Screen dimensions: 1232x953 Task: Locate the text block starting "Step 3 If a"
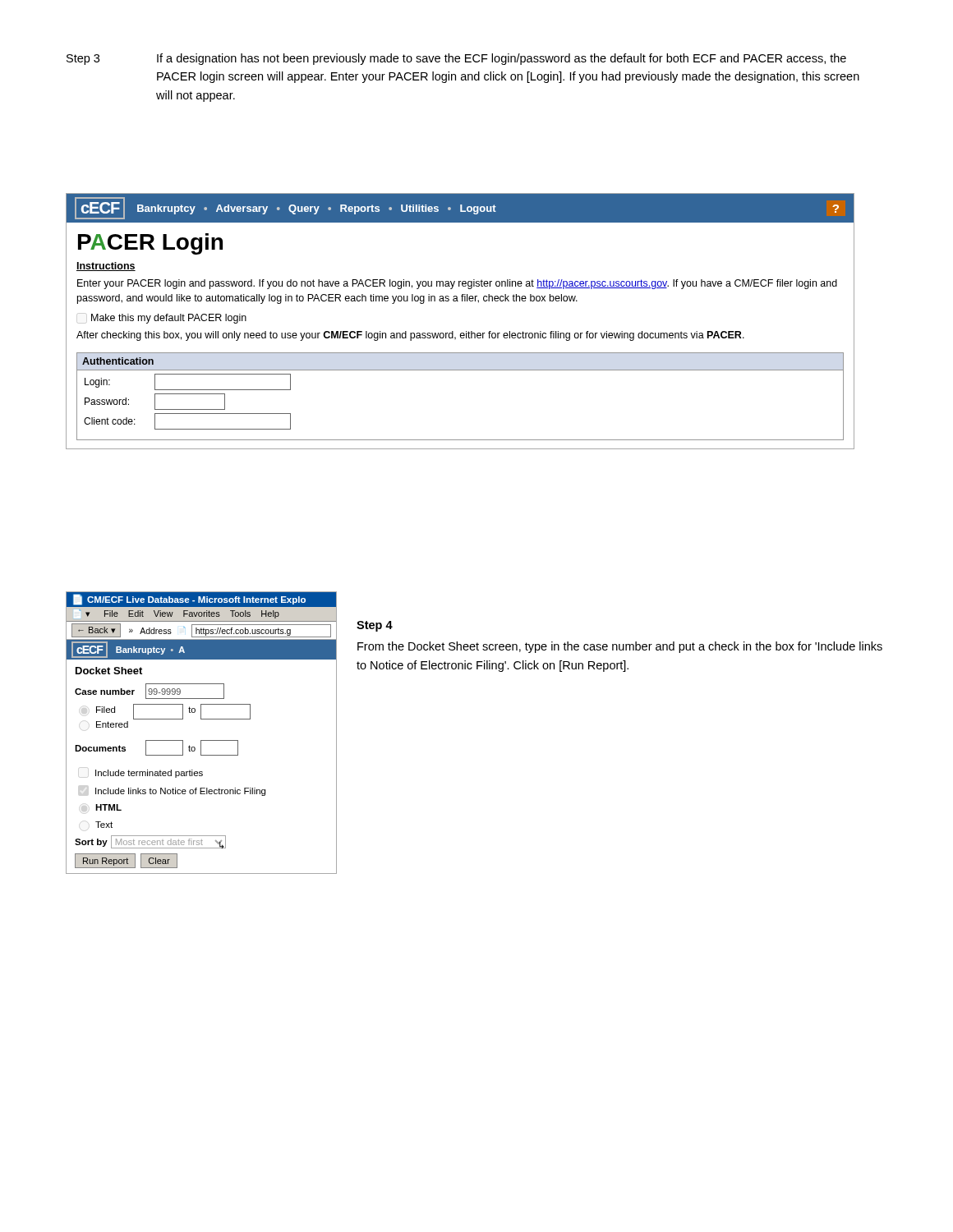pos(468,77)
